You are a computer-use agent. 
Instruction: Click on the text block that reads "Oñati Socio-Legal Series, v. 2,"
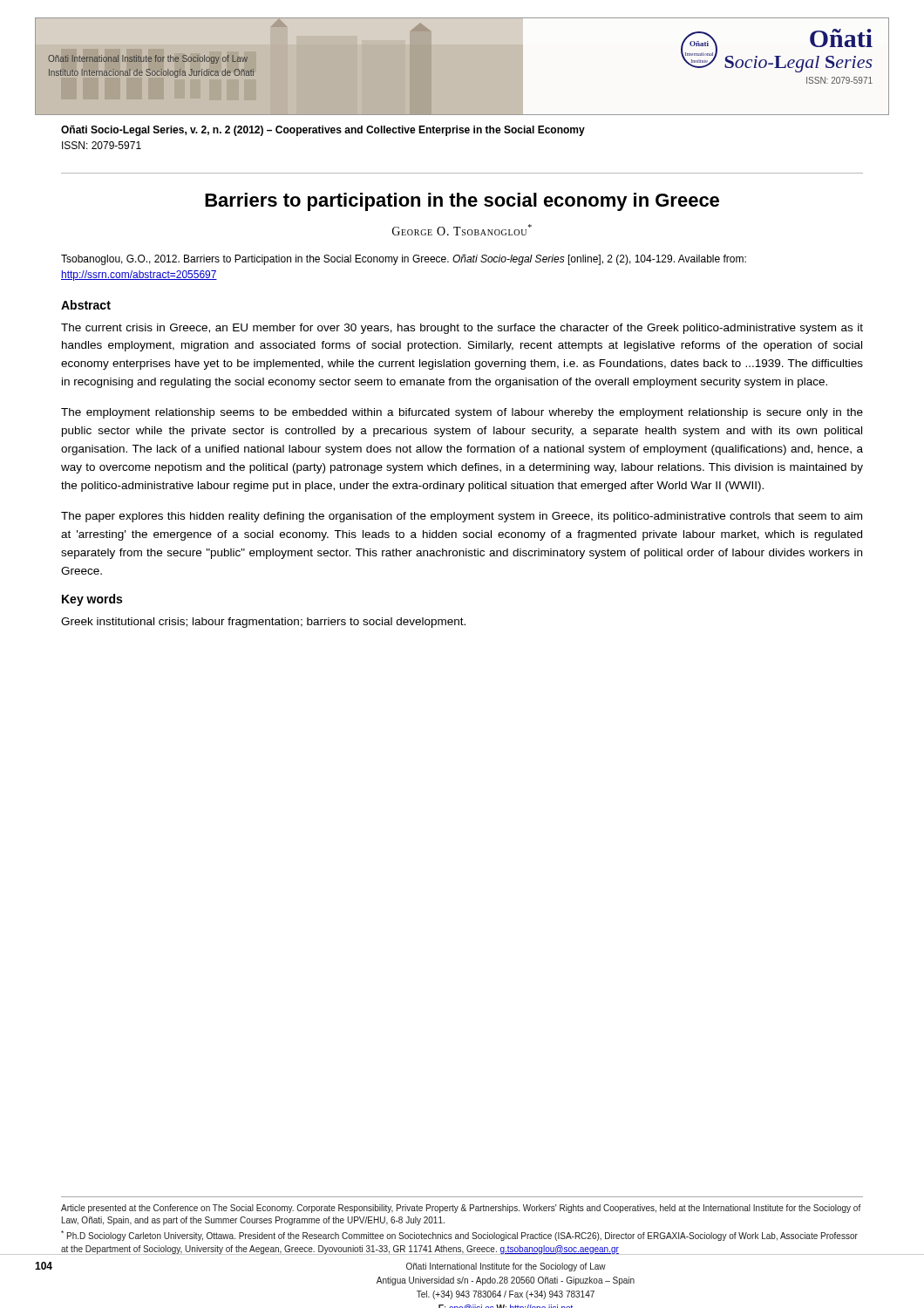pyautogui.click(x=323, y=130)
